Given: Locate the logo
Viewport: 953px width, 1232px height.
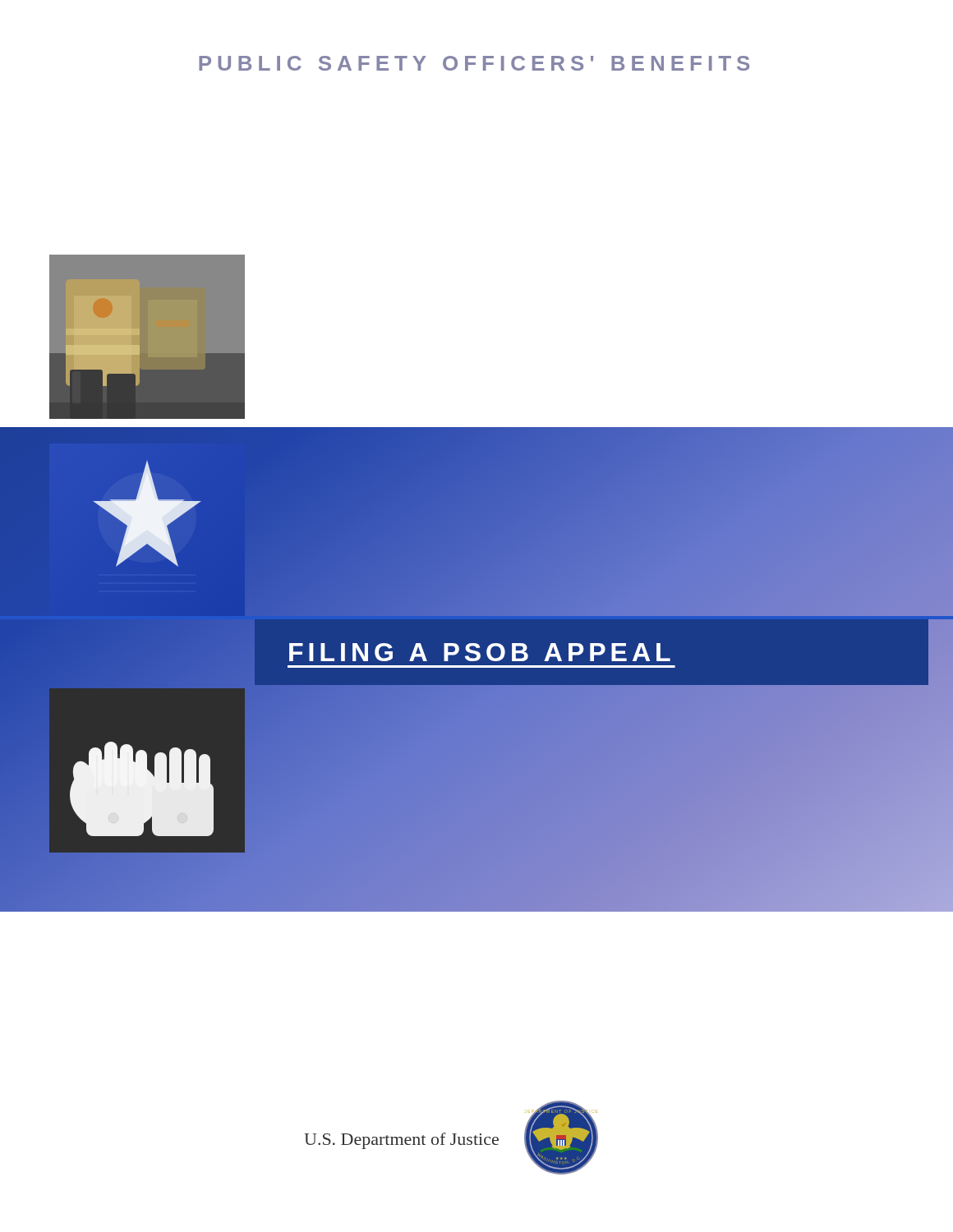Looking at the screenshot, I should click(x=561, y=1139).
